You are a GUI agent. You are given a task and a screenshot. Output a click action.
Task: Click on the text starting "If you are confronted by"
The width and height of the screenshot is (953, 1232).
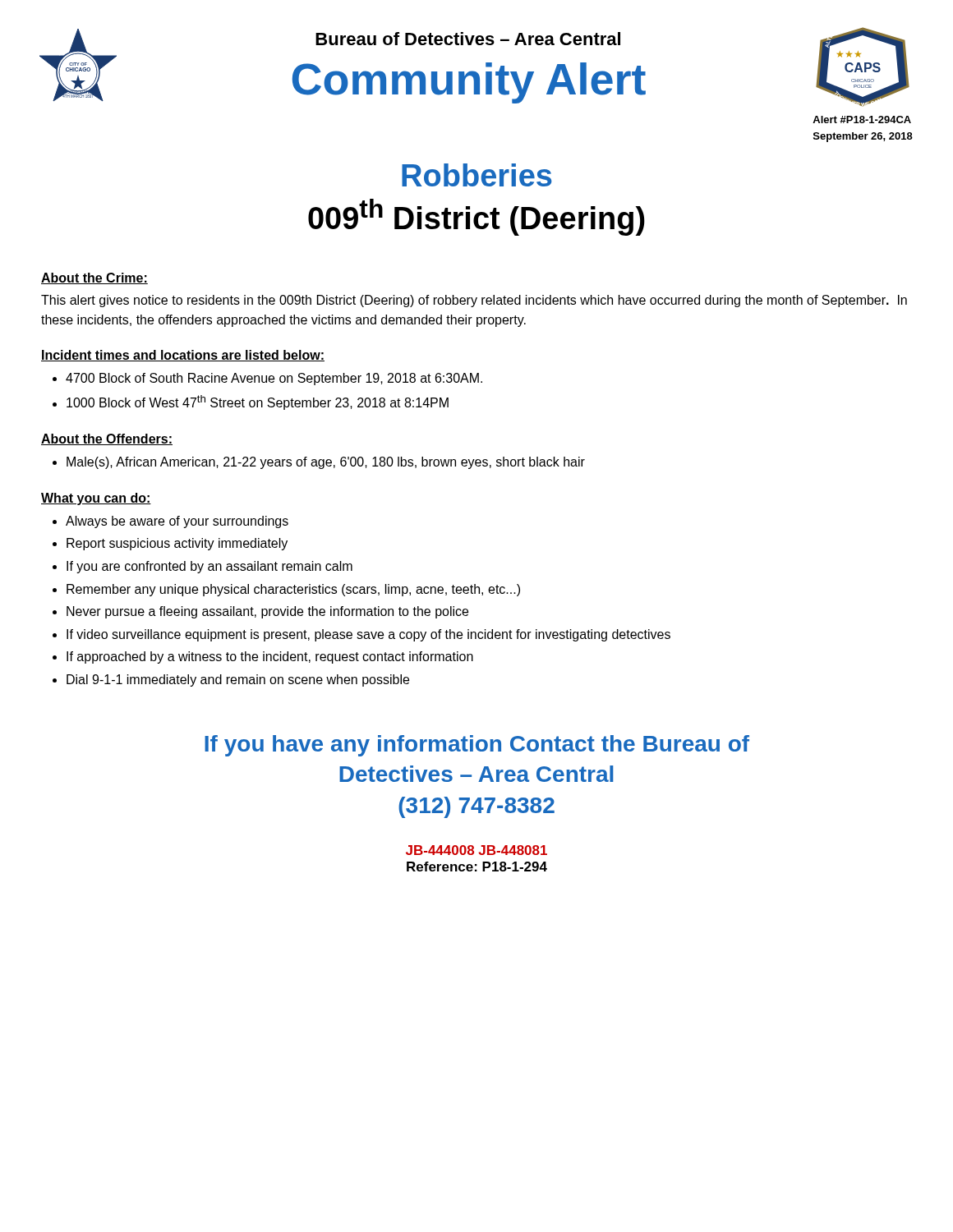pos(209,566)
